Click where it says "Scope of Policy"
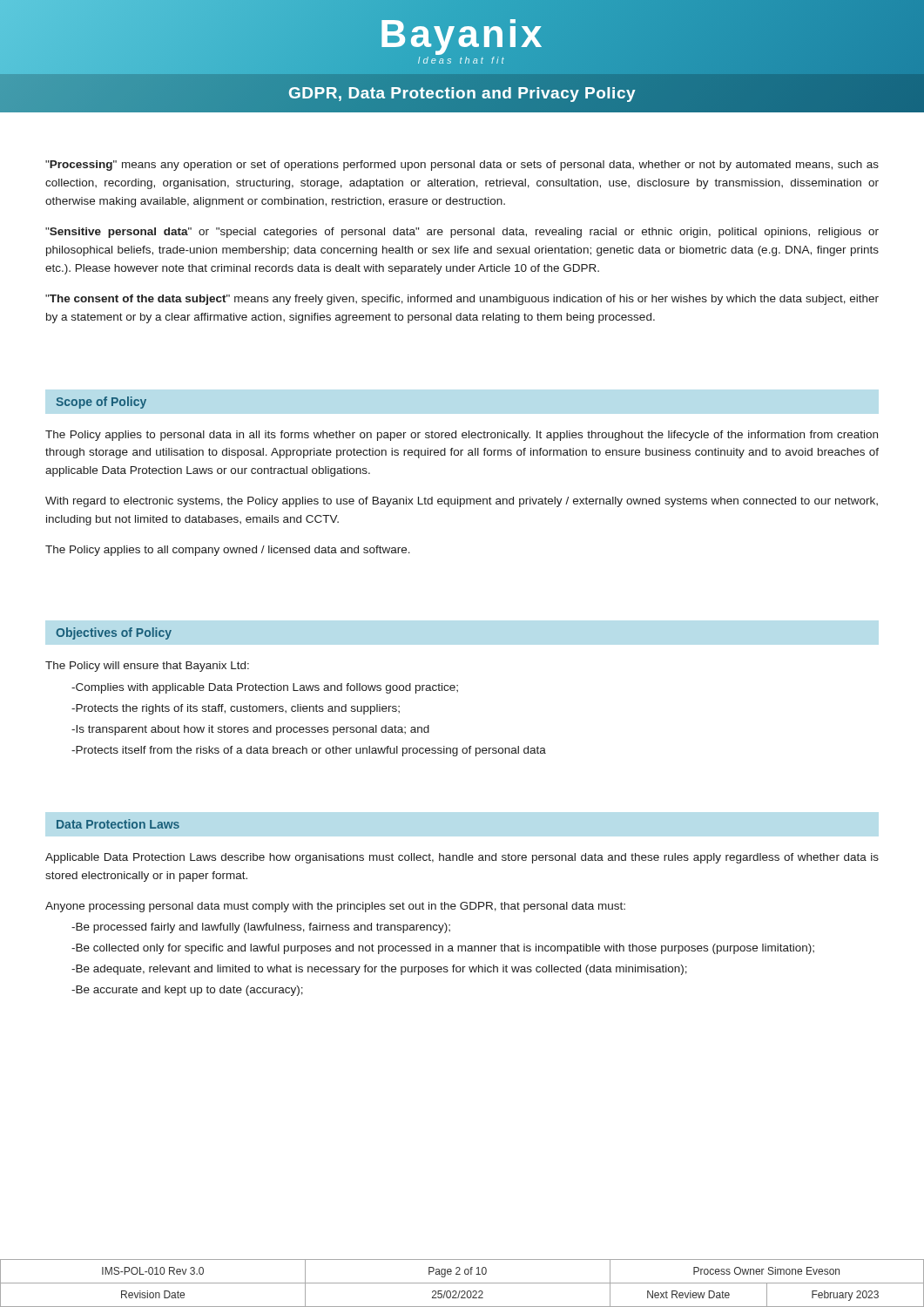Viewport: 924px width, 1307px height. tap(101, 401)
